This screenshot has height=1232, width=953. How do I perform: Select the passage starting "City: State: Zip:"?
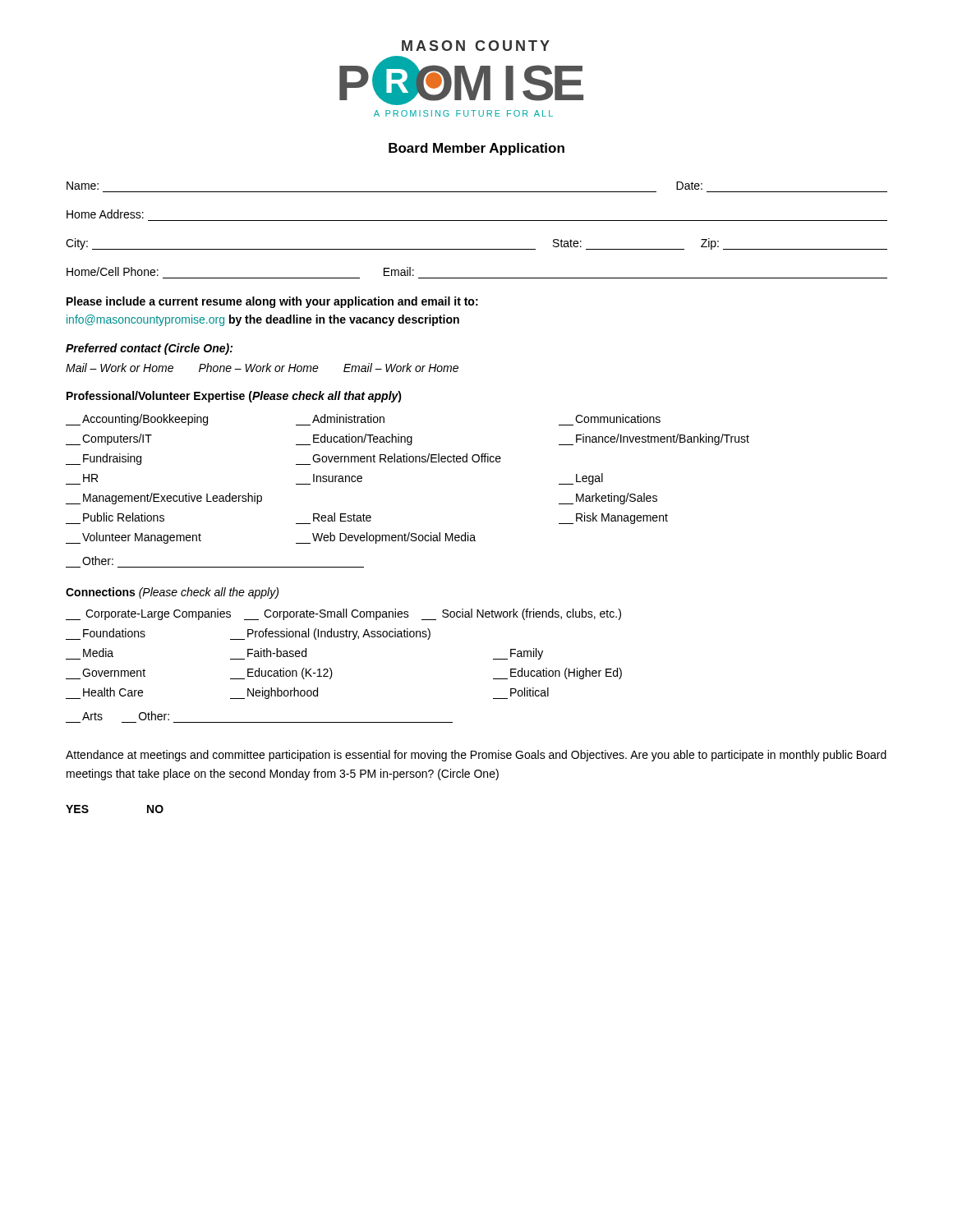tap(476, 241)
